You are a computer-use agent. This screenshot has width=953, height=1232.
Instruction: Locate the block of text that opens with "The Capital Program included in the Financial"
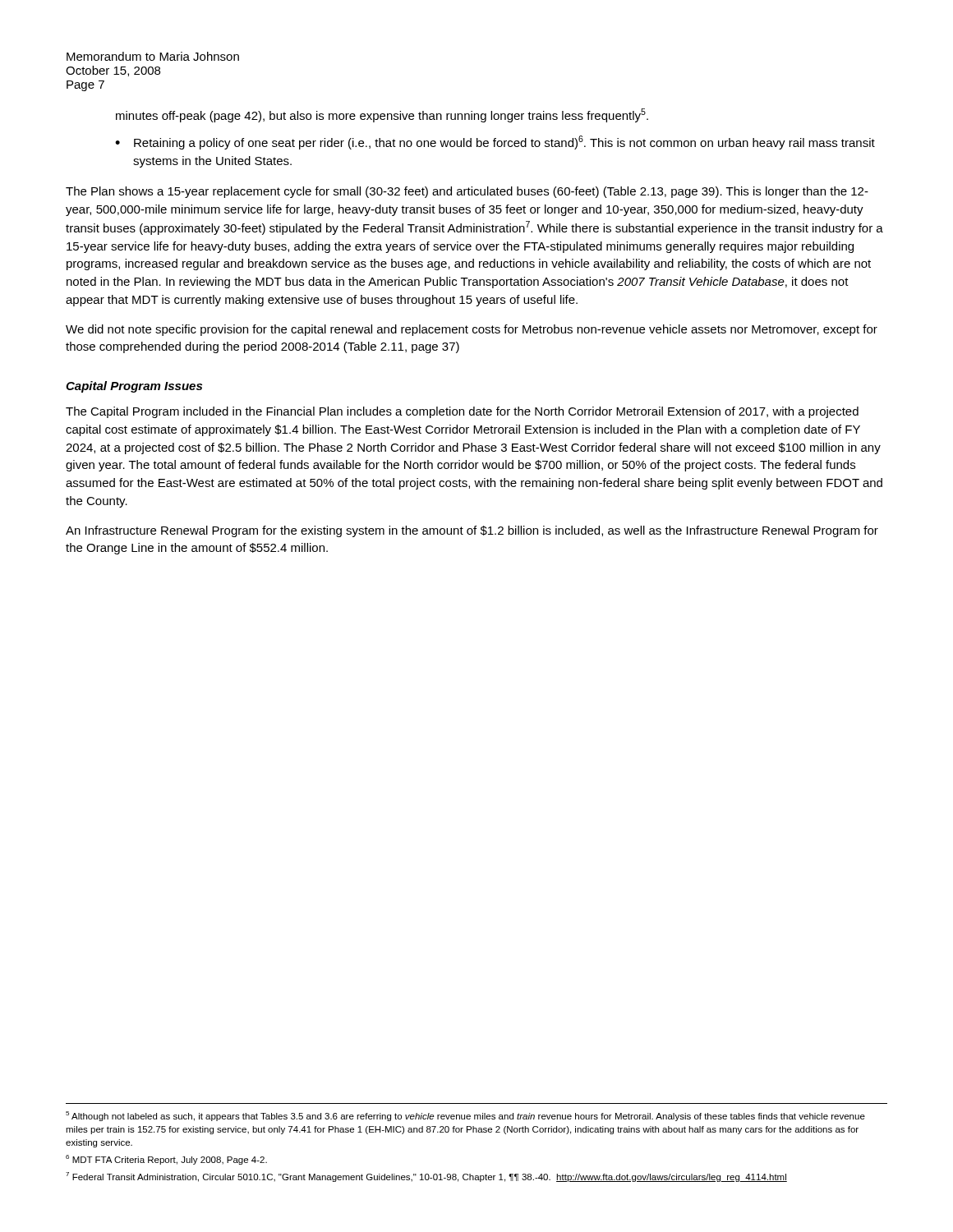pos(474,456)
